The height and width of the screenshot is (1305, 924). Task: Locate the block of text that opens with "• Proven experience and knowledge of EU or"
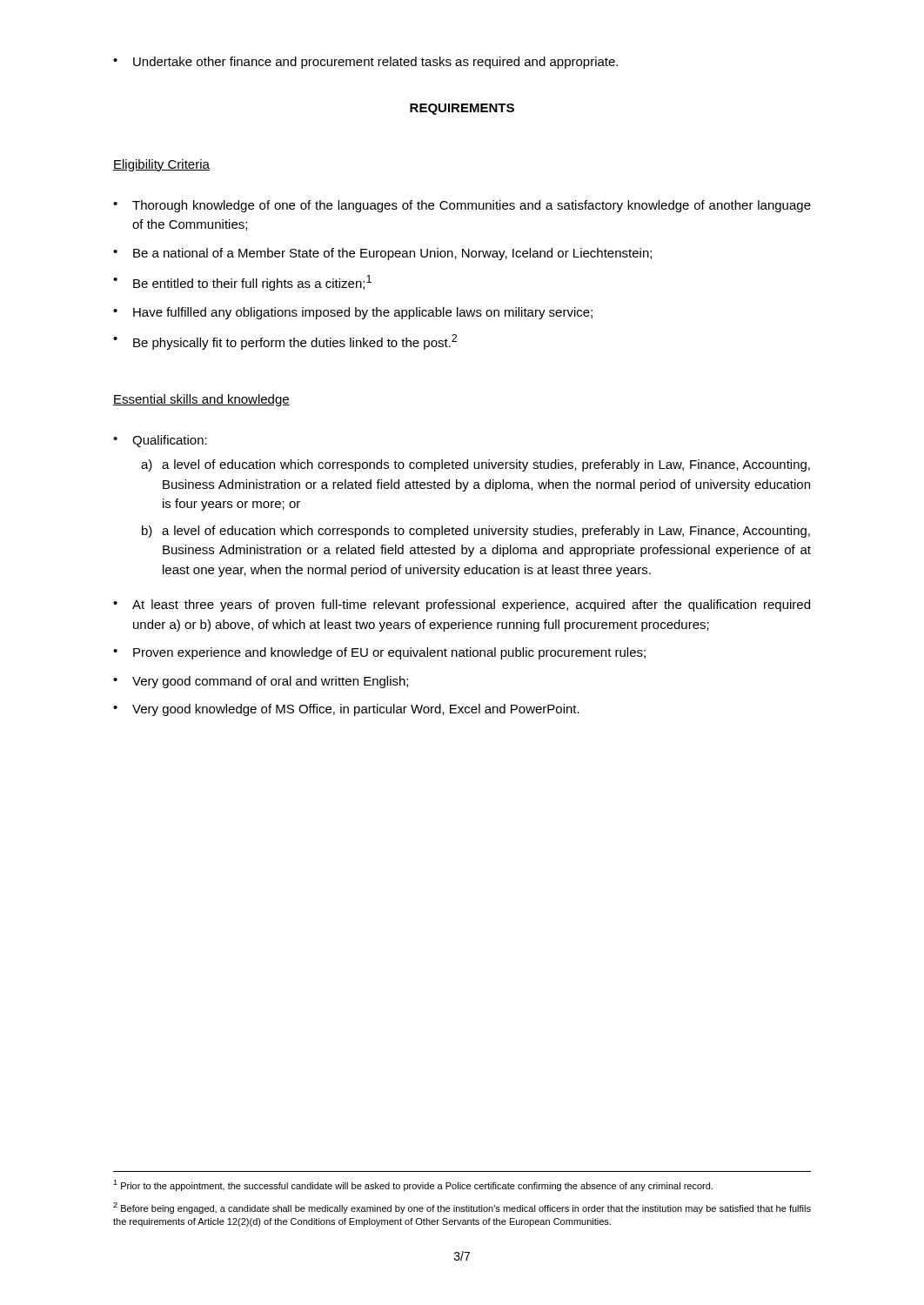click(462, 653)
